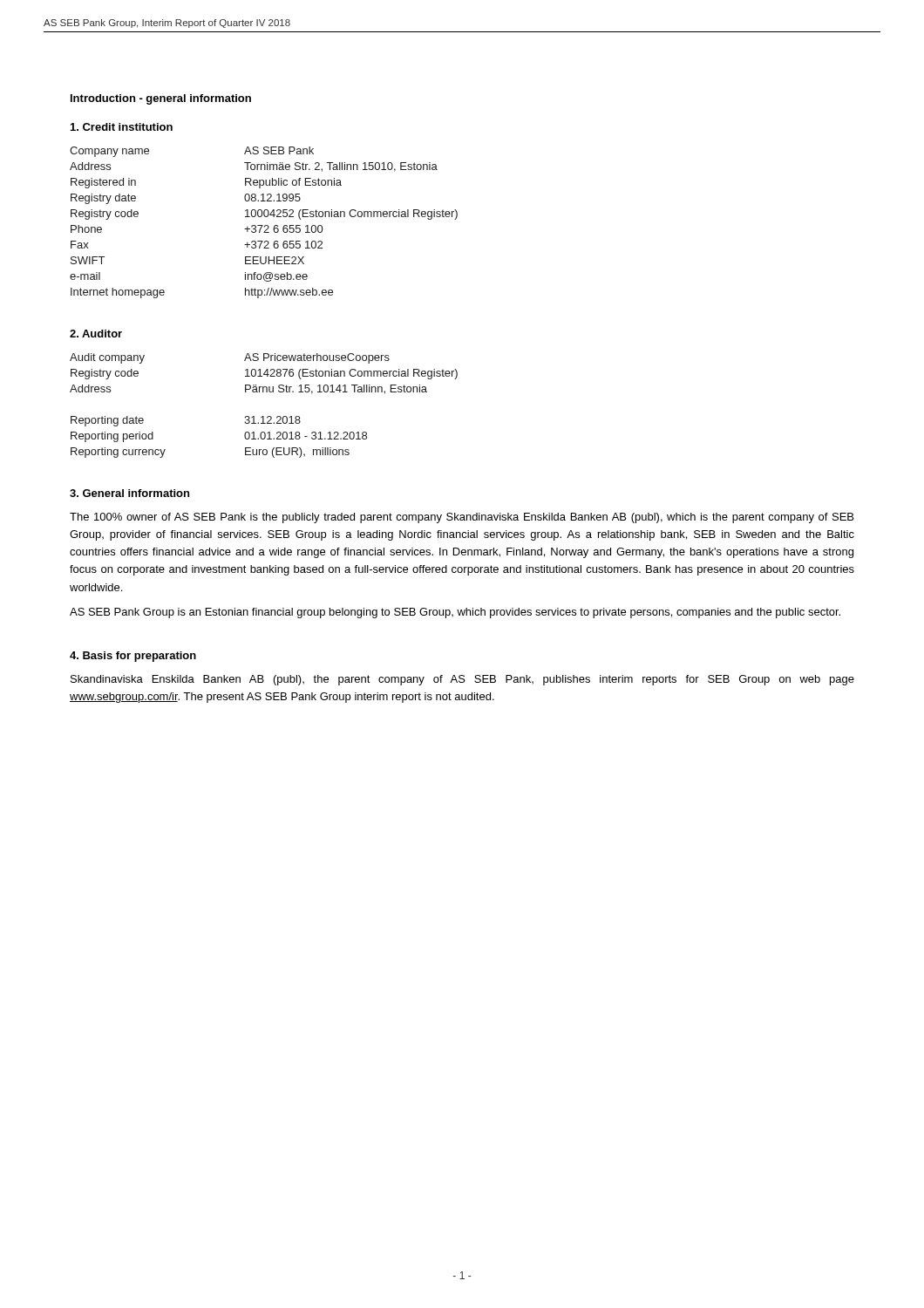The width and height of the screenshot is (924, 1308).
Task: Find the table that mentions "Tornimäe Str. 2,"
Action: (x=462, y=221)
